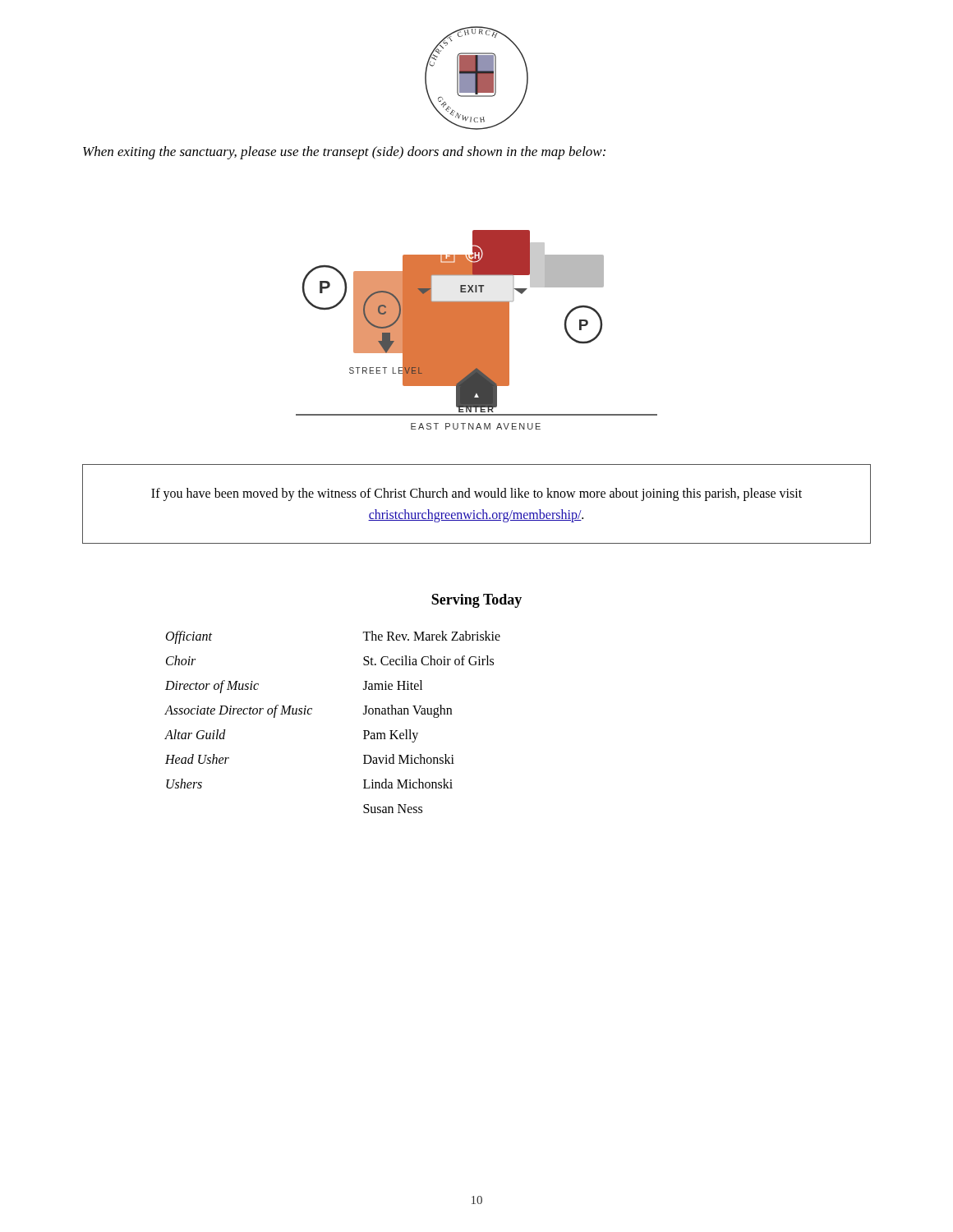
Task: Point to the block starting "When exiting the"
Action: click(x=344, y=152)
